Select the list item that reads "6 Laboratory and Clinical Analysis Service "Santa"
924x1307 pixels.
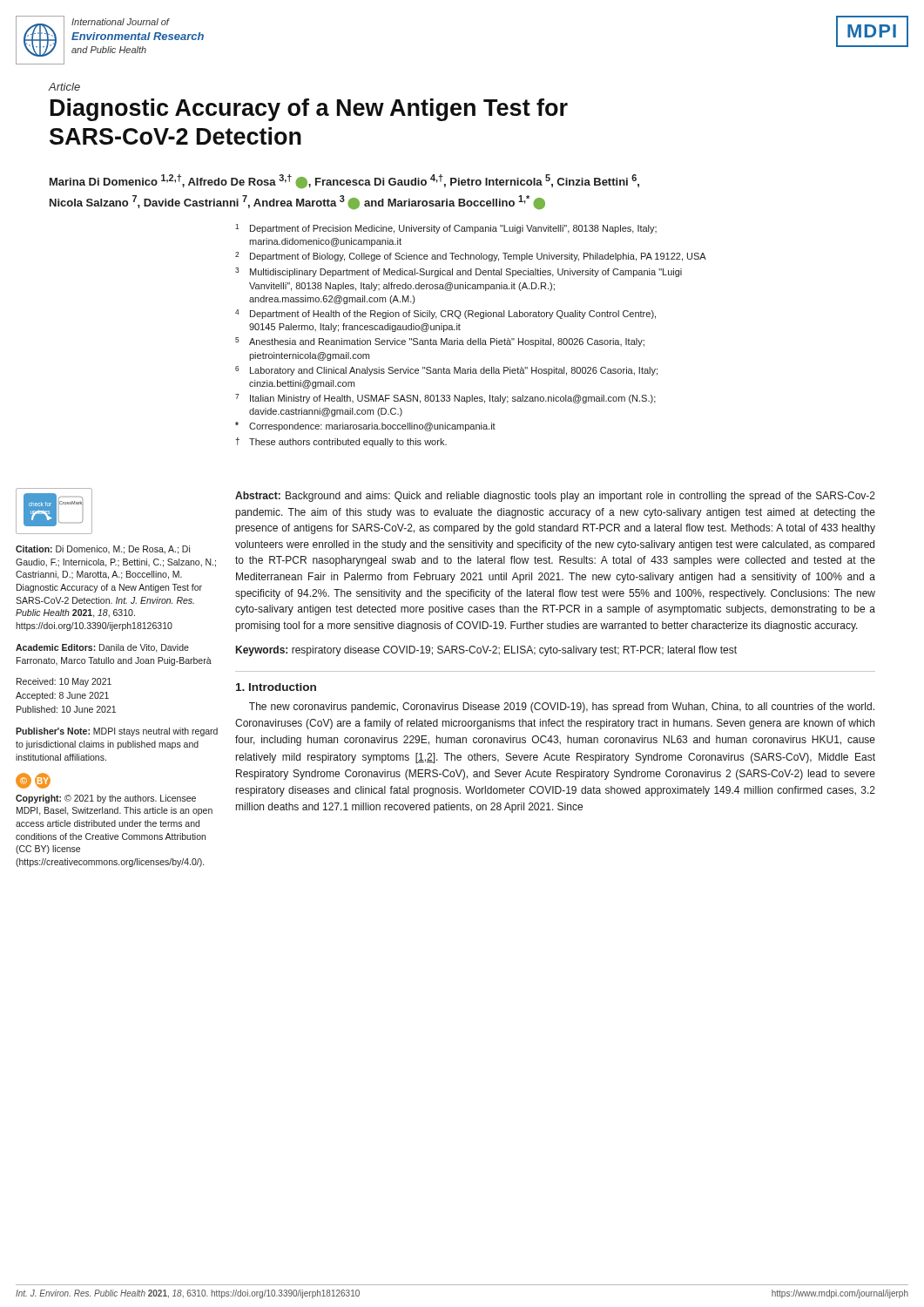click(x=447, y=377)
